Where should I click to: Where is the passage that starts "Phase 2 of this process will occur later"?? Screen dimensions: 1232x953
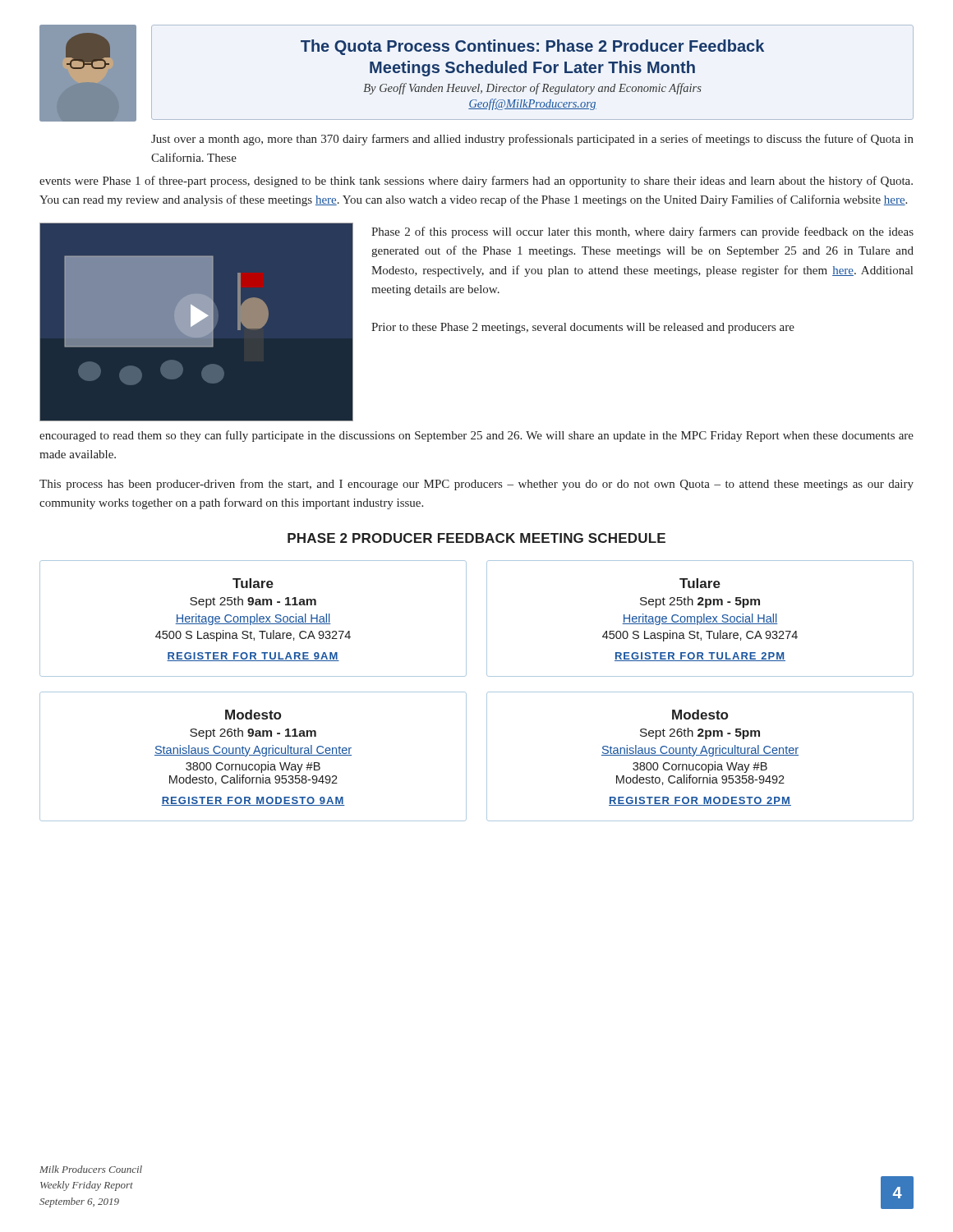pyautogui.click(x=642, y=260)
